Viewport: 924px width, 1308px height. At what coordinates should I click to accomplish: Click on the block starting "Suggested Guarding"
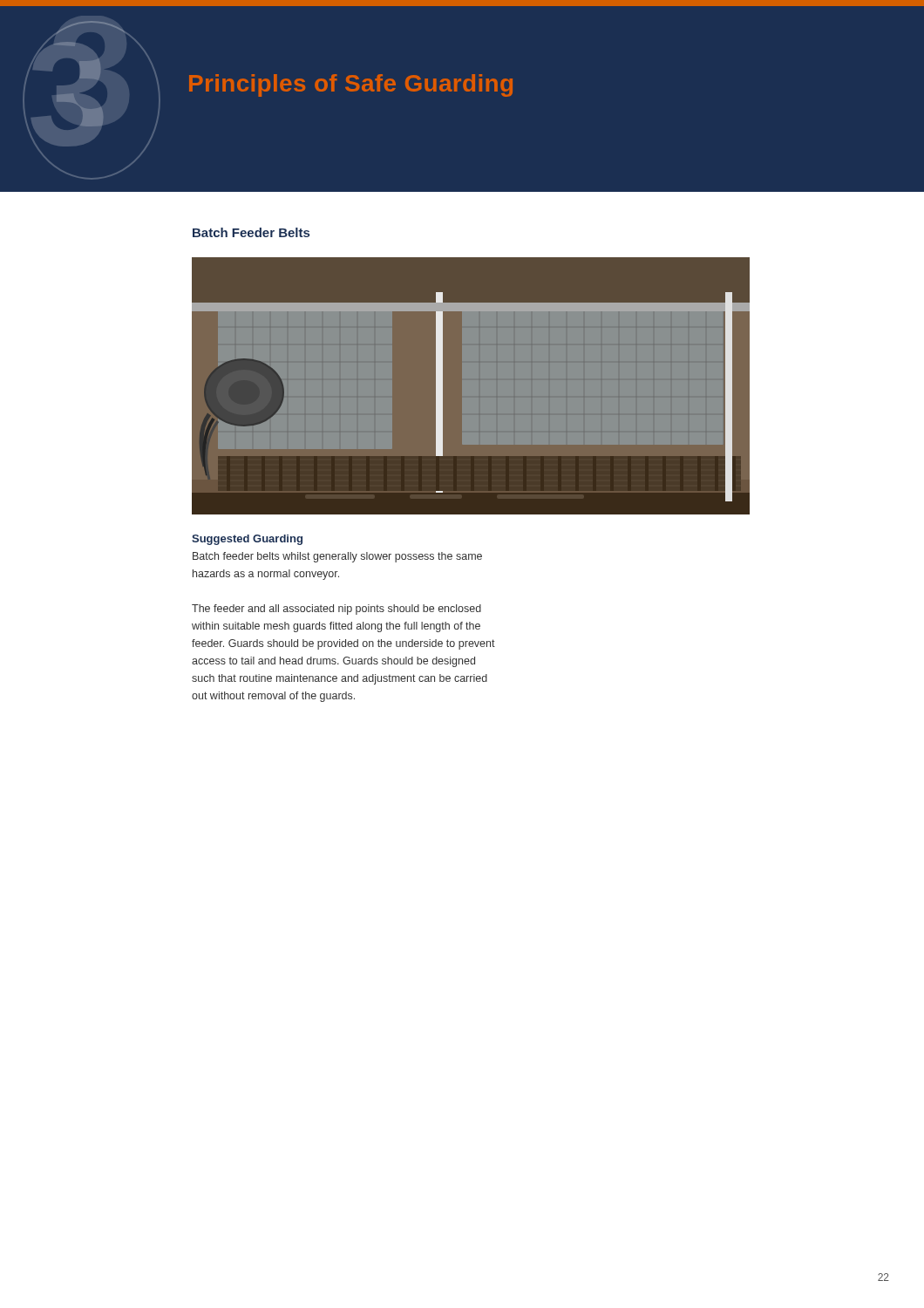click(247, 539)
